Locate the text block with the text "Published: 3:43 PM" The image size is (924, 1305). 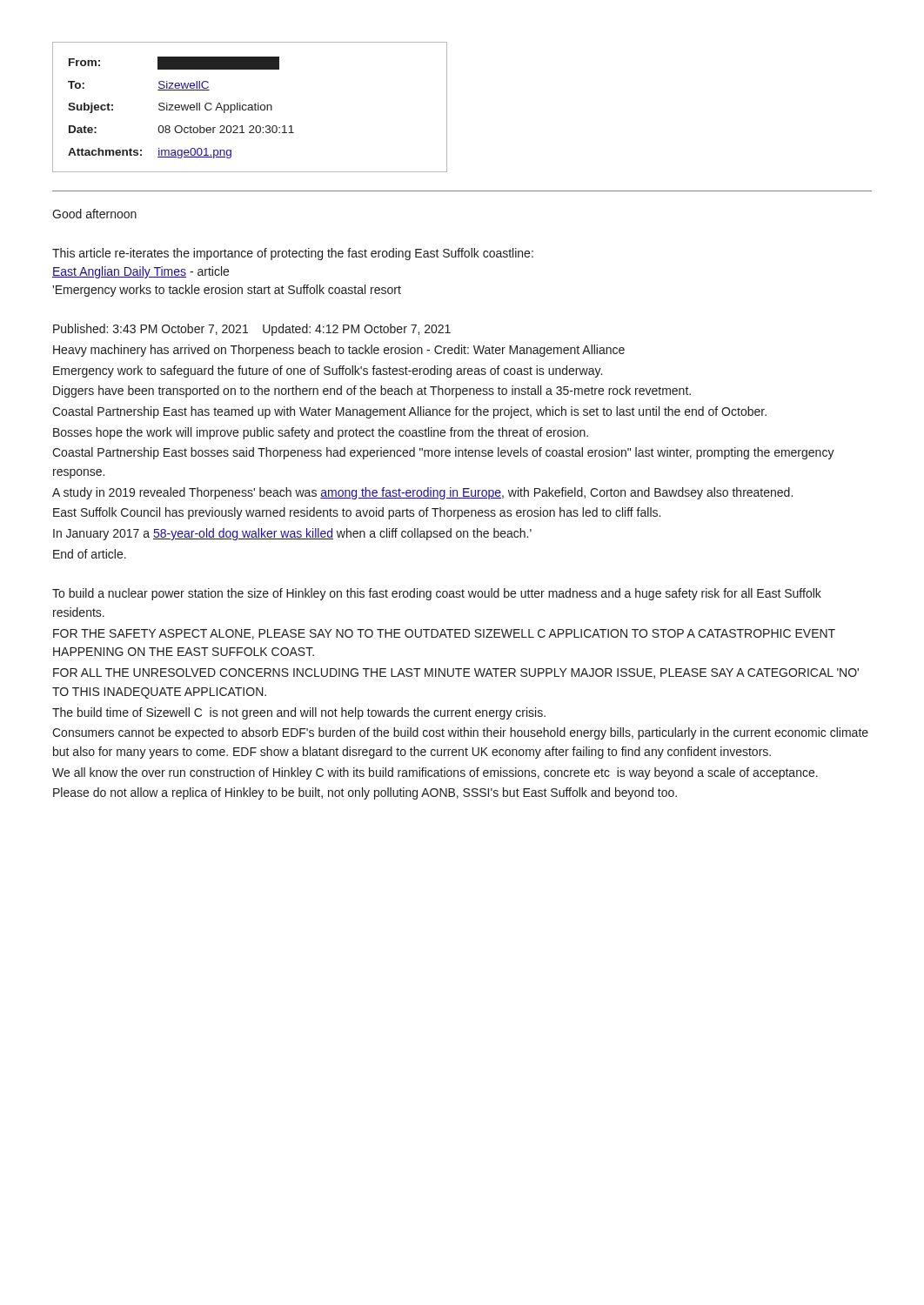[462, 442]
